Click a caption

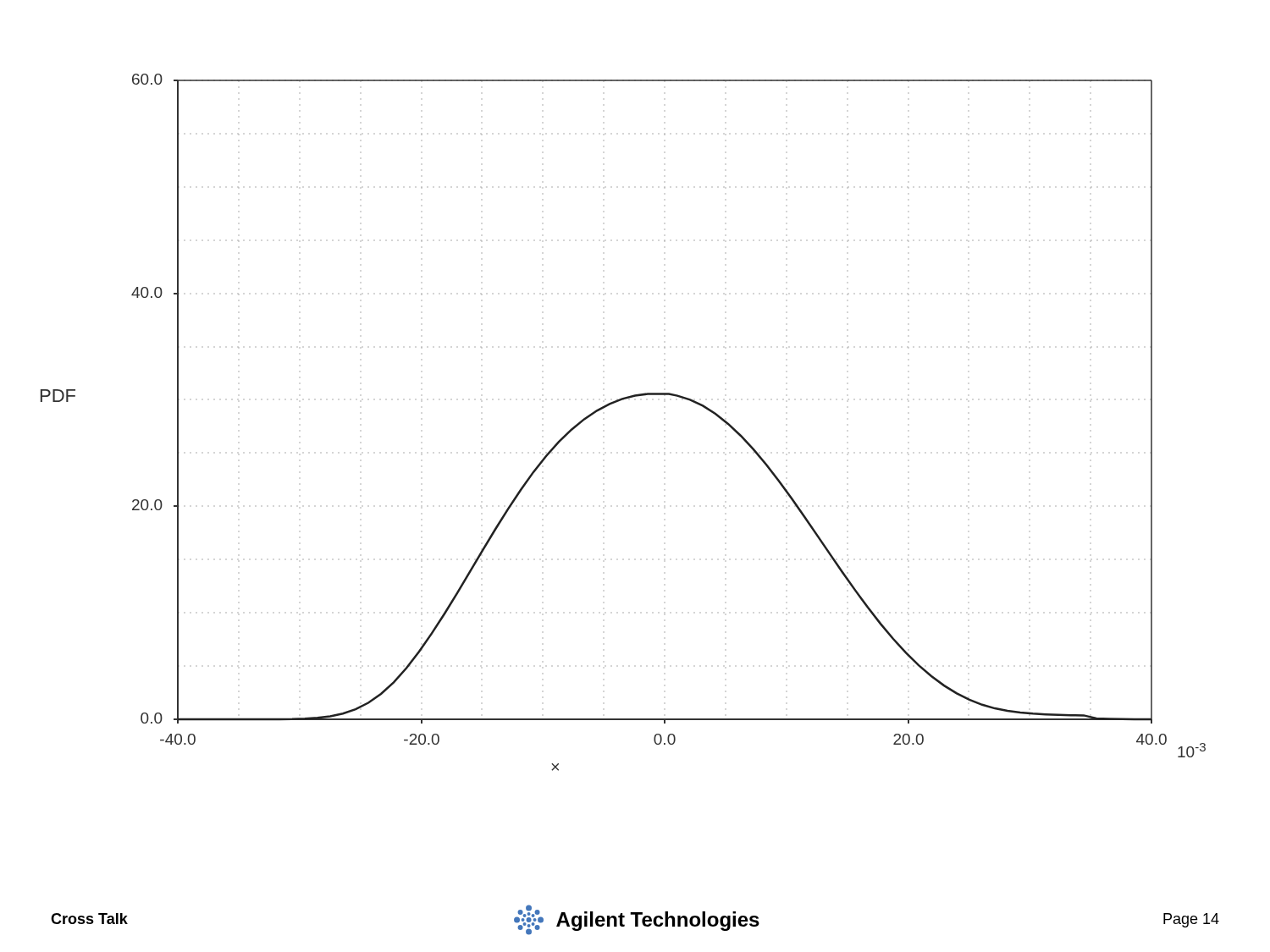(x=555, y=767)
